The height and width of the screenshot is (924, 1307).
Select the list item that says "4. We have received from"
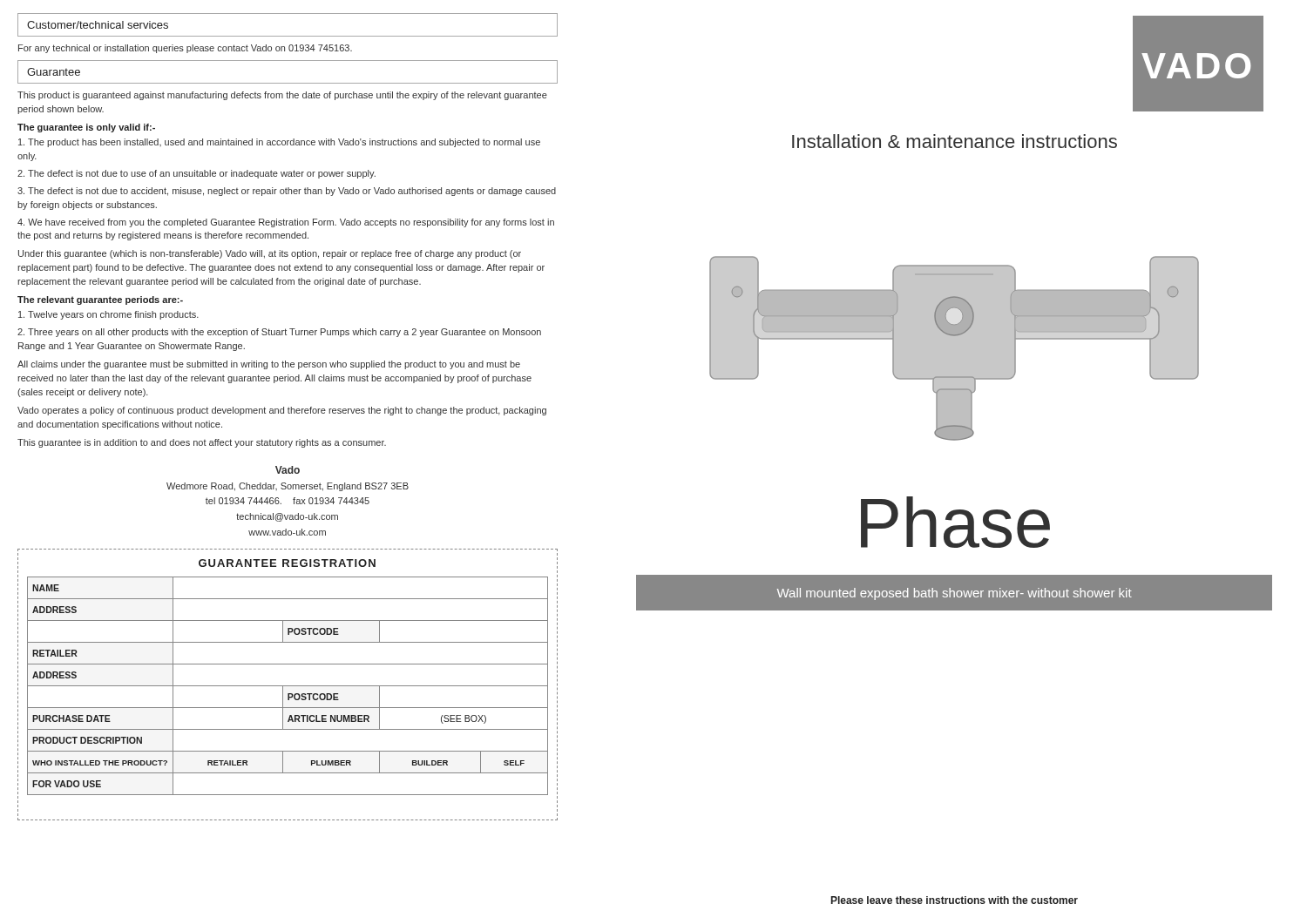(286, 229)
